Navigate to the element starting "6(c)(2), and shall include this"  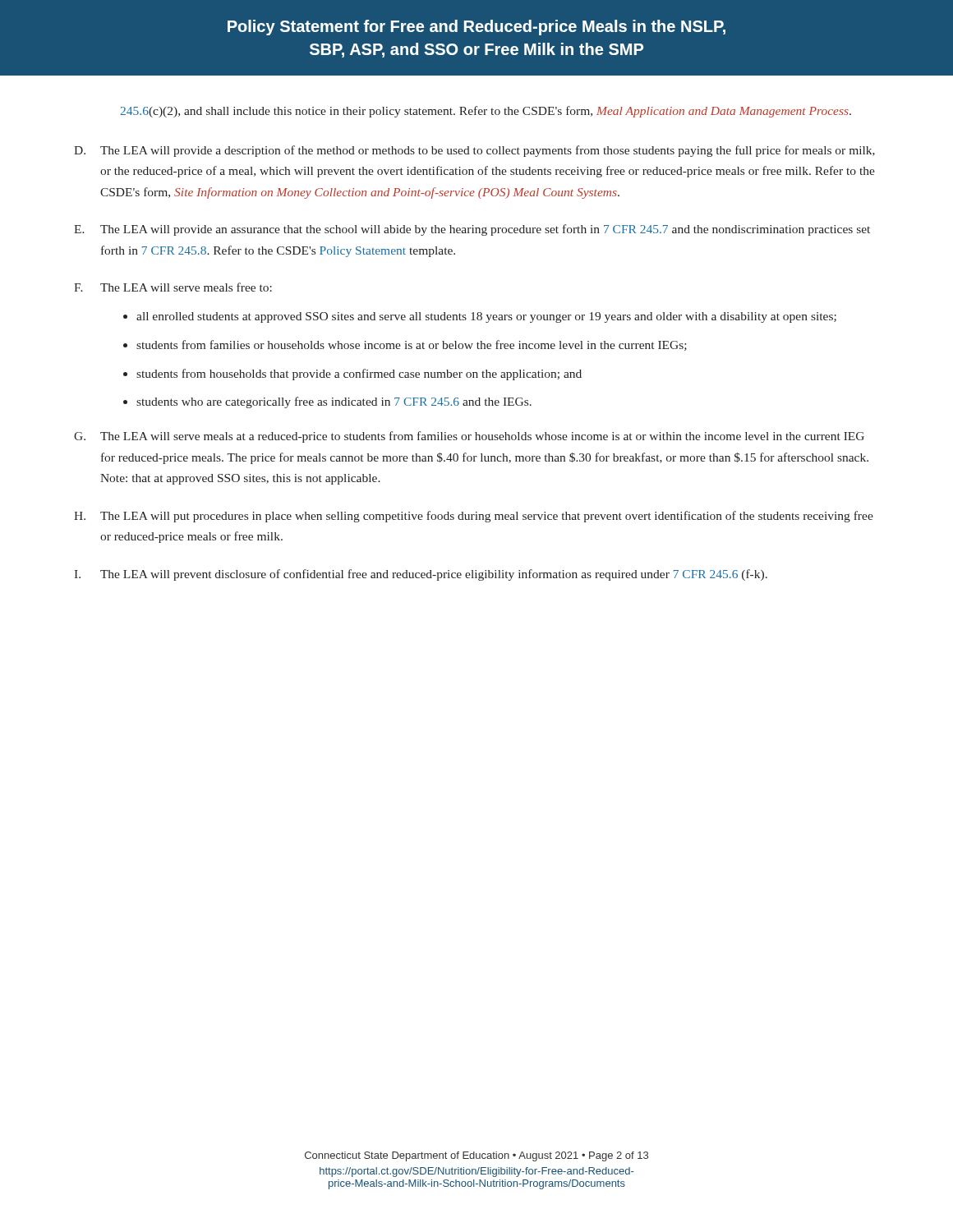(x=486, y=110)
